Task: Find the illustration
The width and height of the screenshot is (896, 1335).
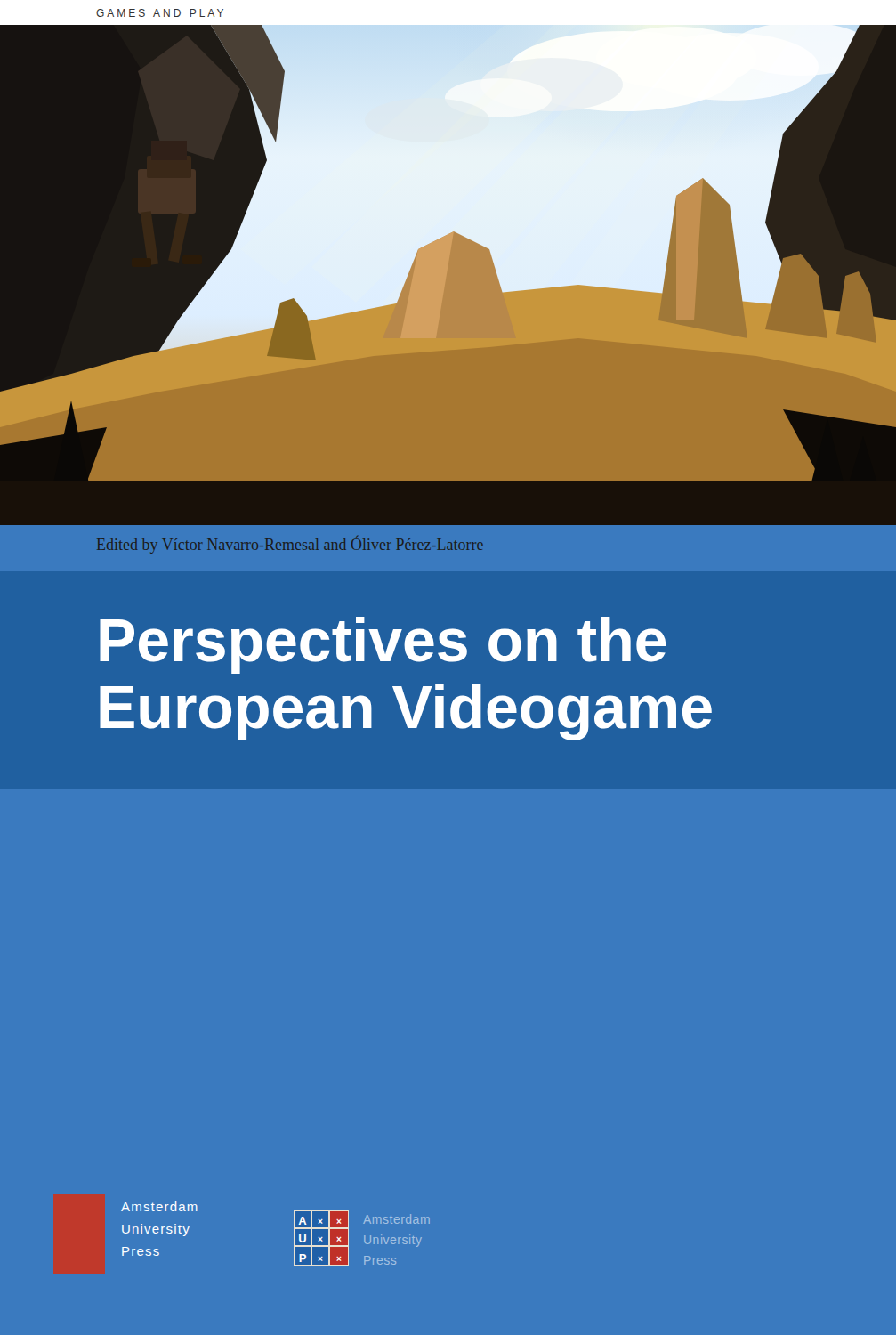Action: click(448, 263)
